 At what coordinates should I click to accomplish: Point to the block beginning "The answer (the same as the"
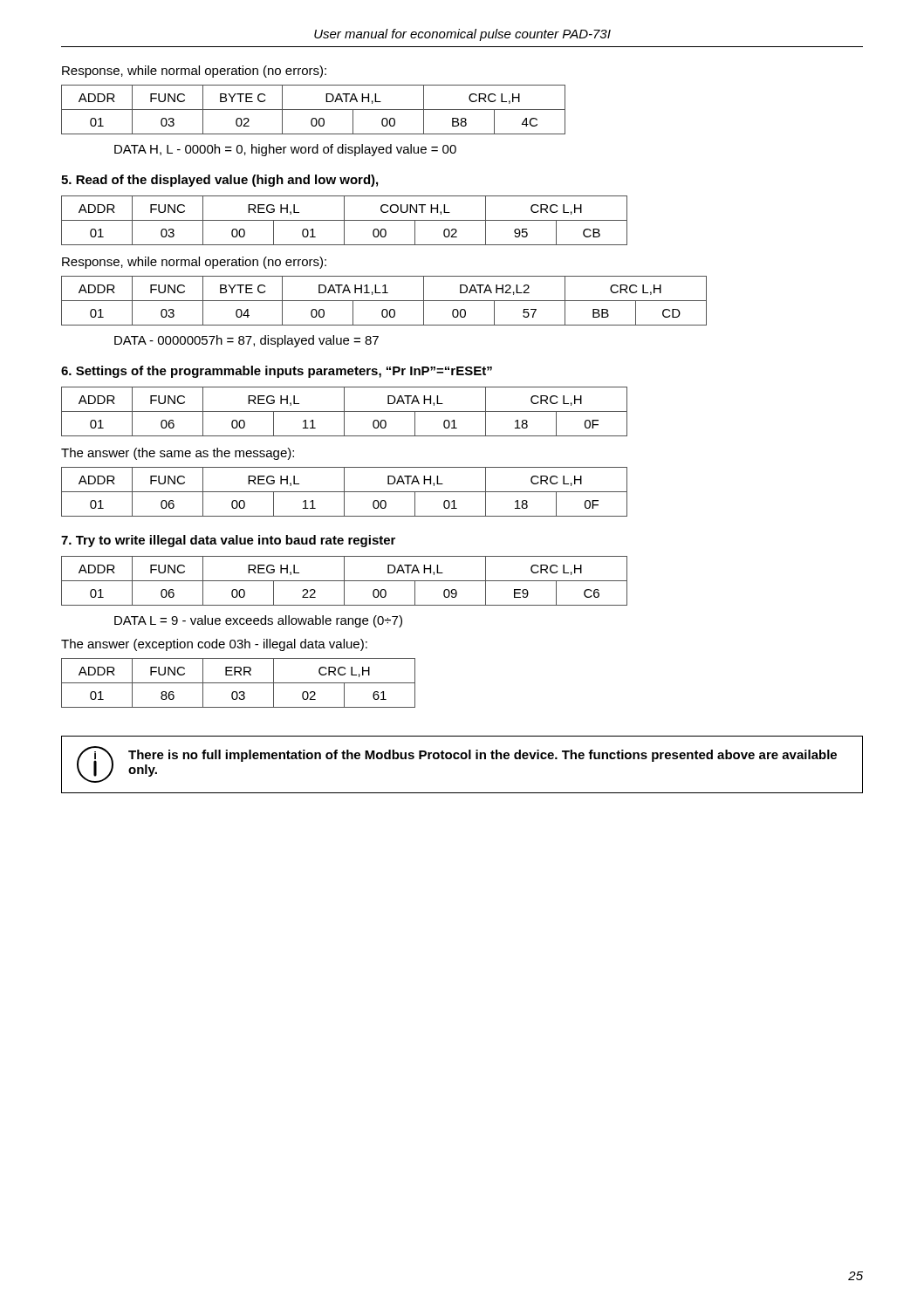[178, 452]
